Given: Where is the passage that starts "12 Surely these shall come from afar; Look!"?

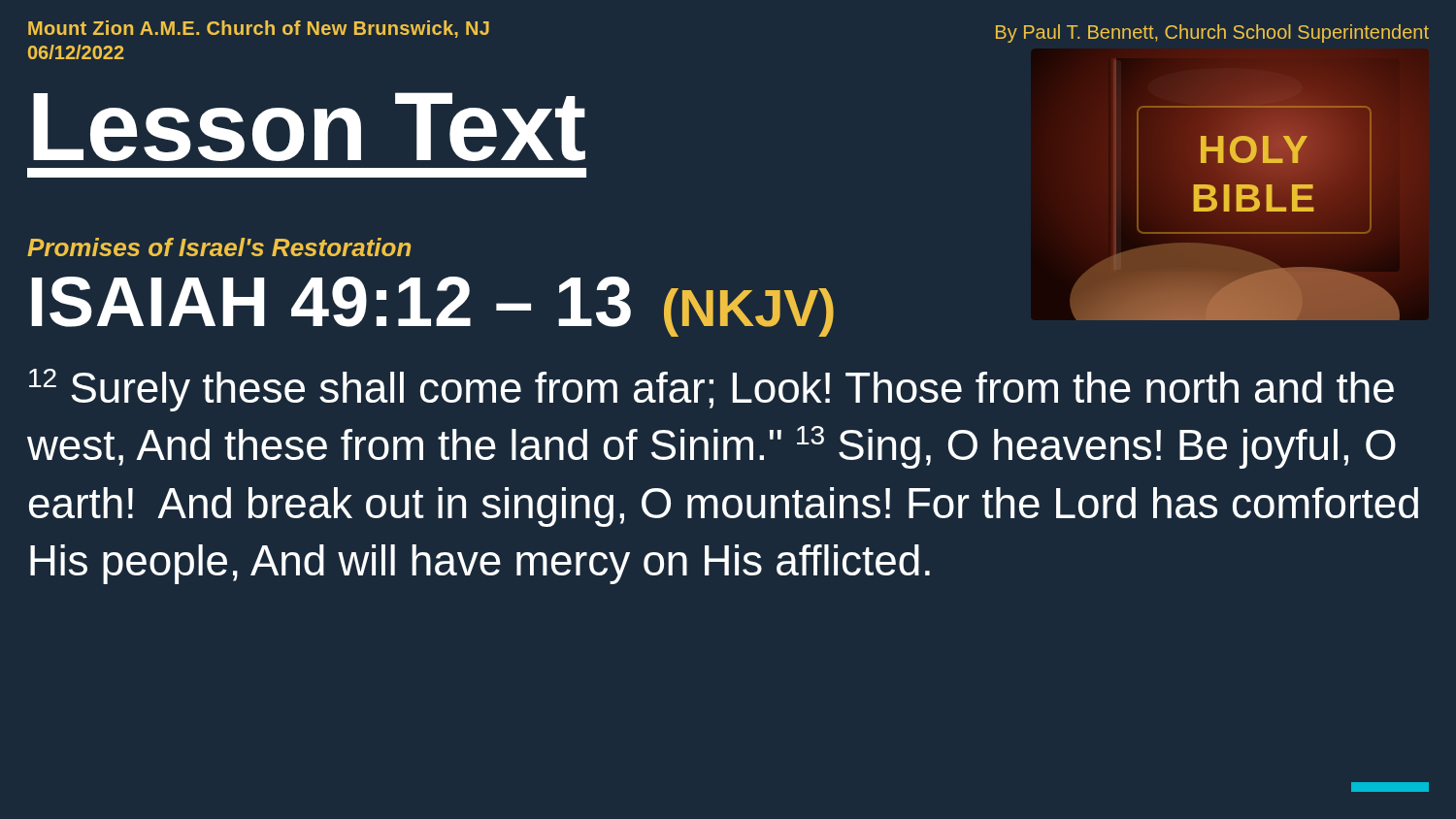Looking at the screenshot, I should pos(728,474).
